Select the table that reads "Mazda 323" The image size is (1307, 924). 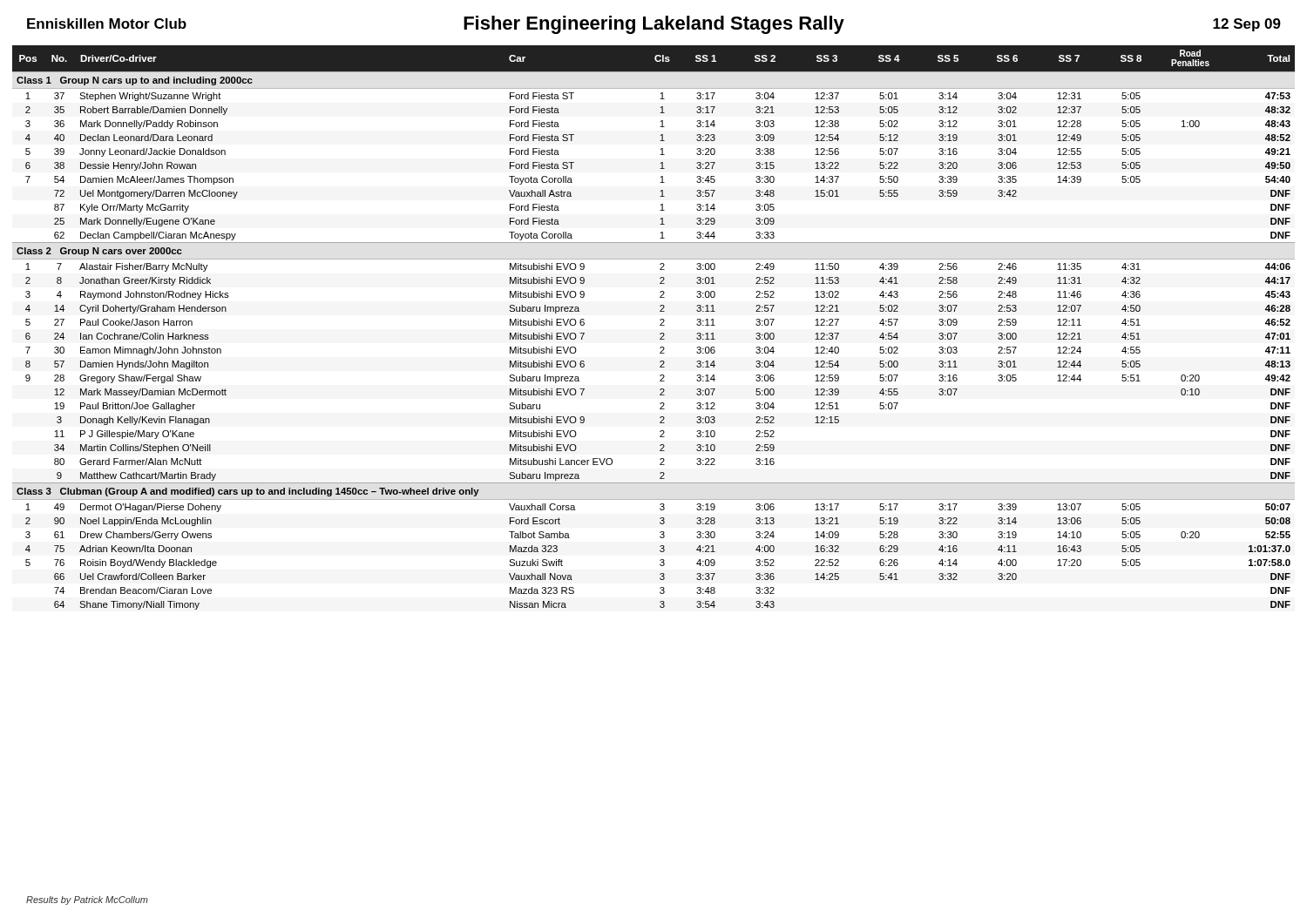[x=654, y=328]
